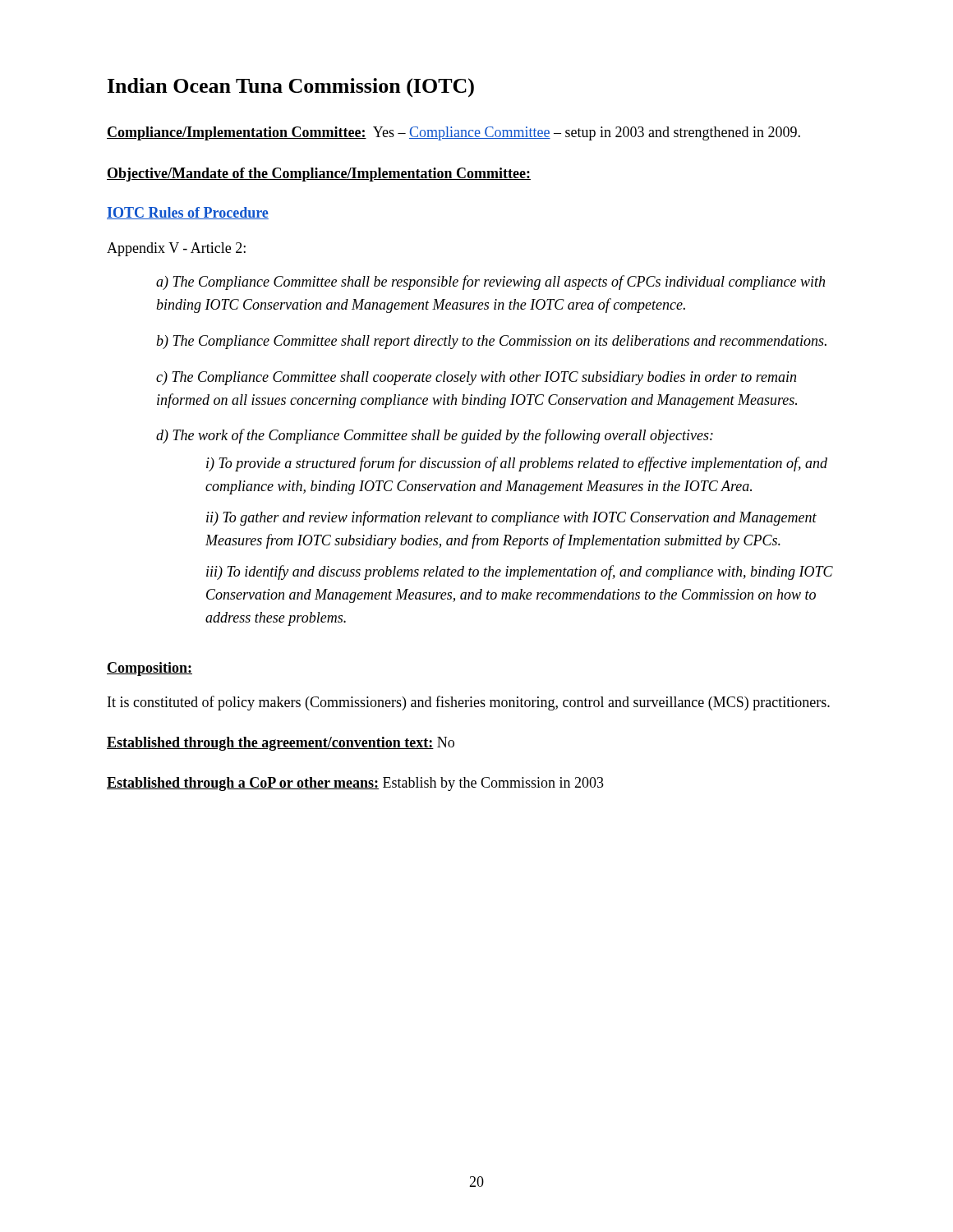Screen dimensions: 1232x953
Task: Locate the block of text that opens with "Established through a CoP or other means:"
Action: tap(355, 782)
